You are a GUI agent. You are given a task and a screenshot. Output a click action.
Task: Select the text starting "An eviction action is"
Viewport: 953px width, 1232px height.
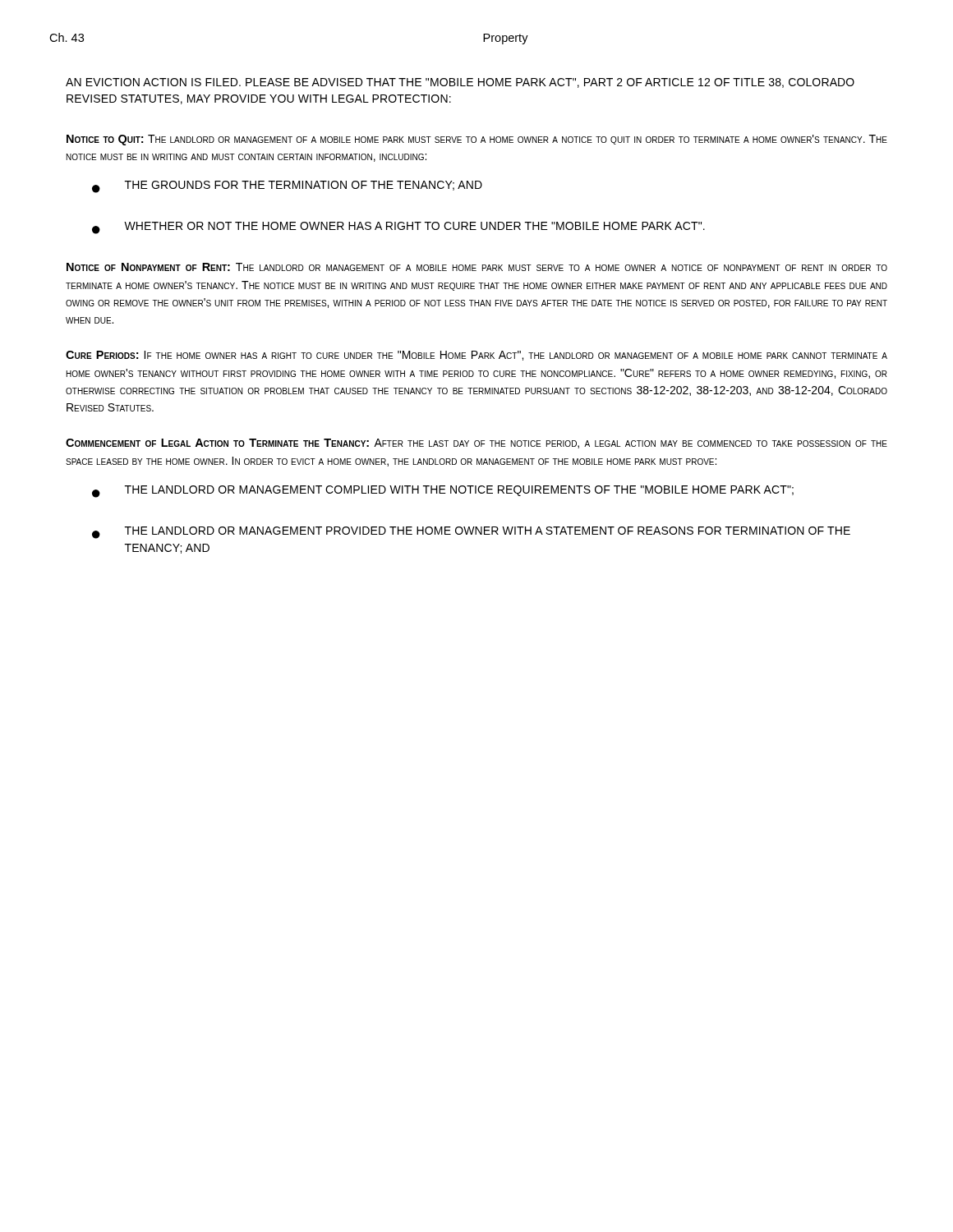460,90
